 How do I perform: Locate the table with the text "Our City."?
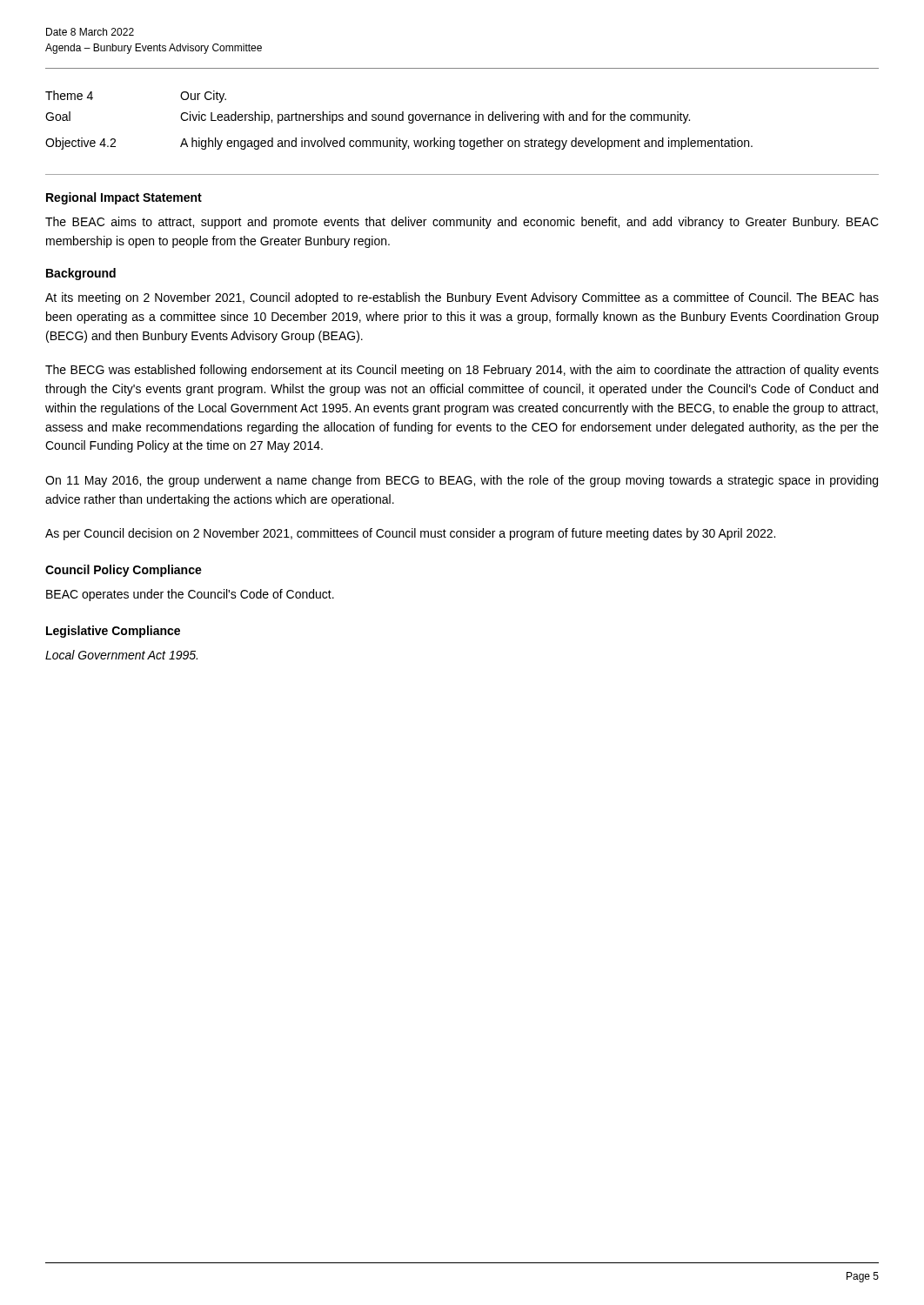462,119
